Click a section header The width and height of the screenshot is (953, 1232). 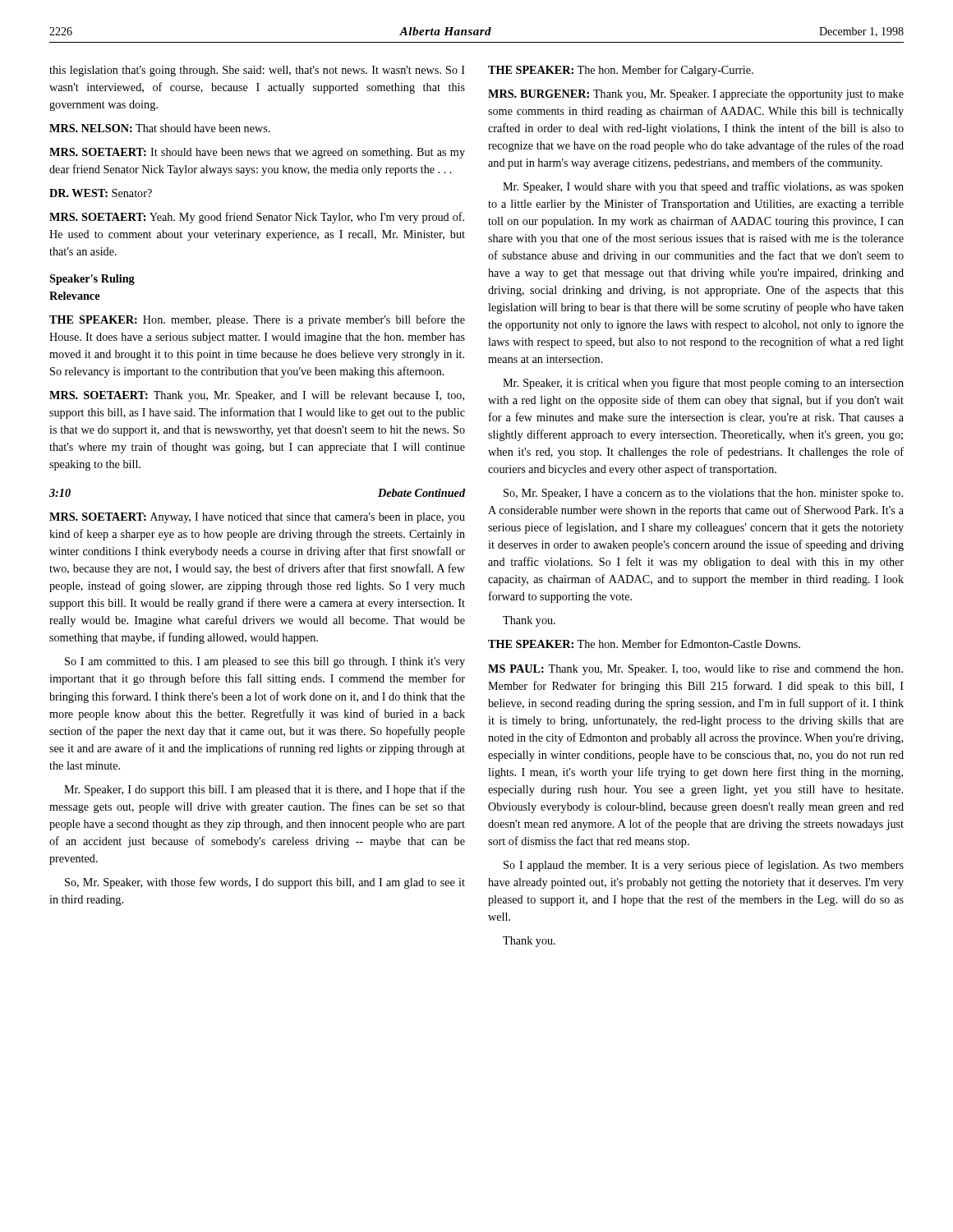pos(92,287)
